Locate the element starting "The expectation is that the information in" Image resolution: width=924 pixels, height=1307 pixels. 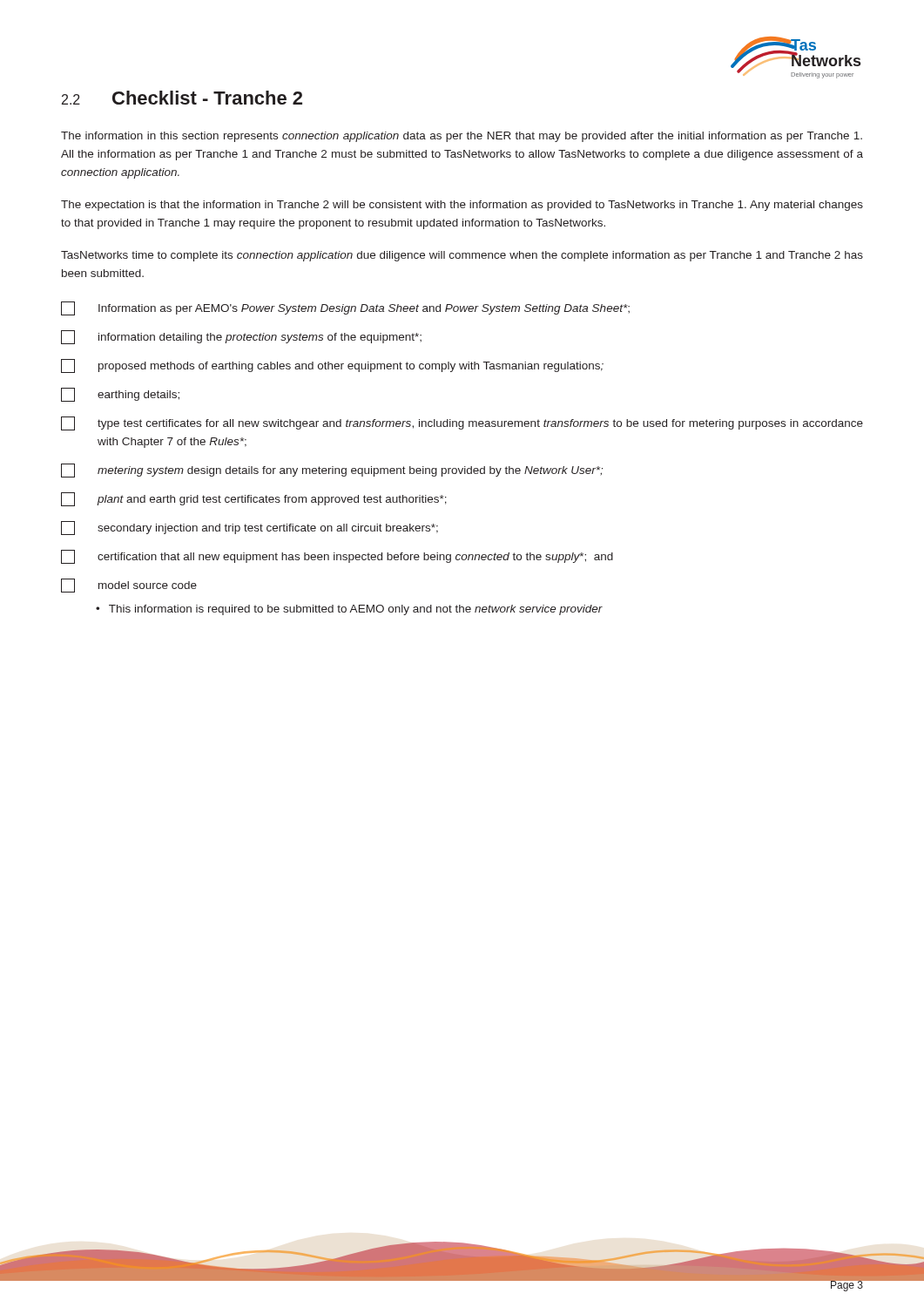click(462, 213)
